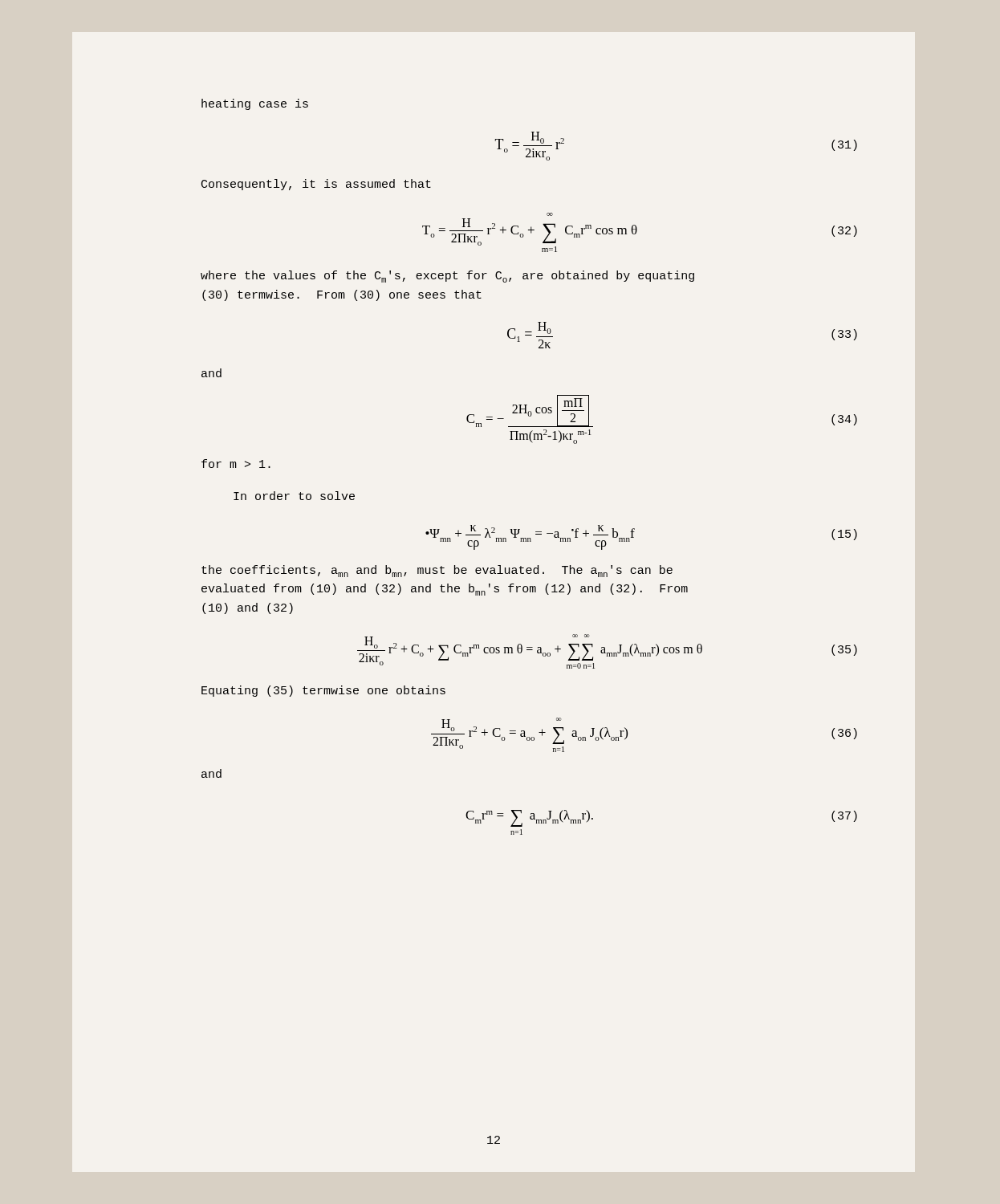Locate the formula that opens with "To = H 2Πκro r2"
Screen dimensions: 1204x1000
point(530,231)
